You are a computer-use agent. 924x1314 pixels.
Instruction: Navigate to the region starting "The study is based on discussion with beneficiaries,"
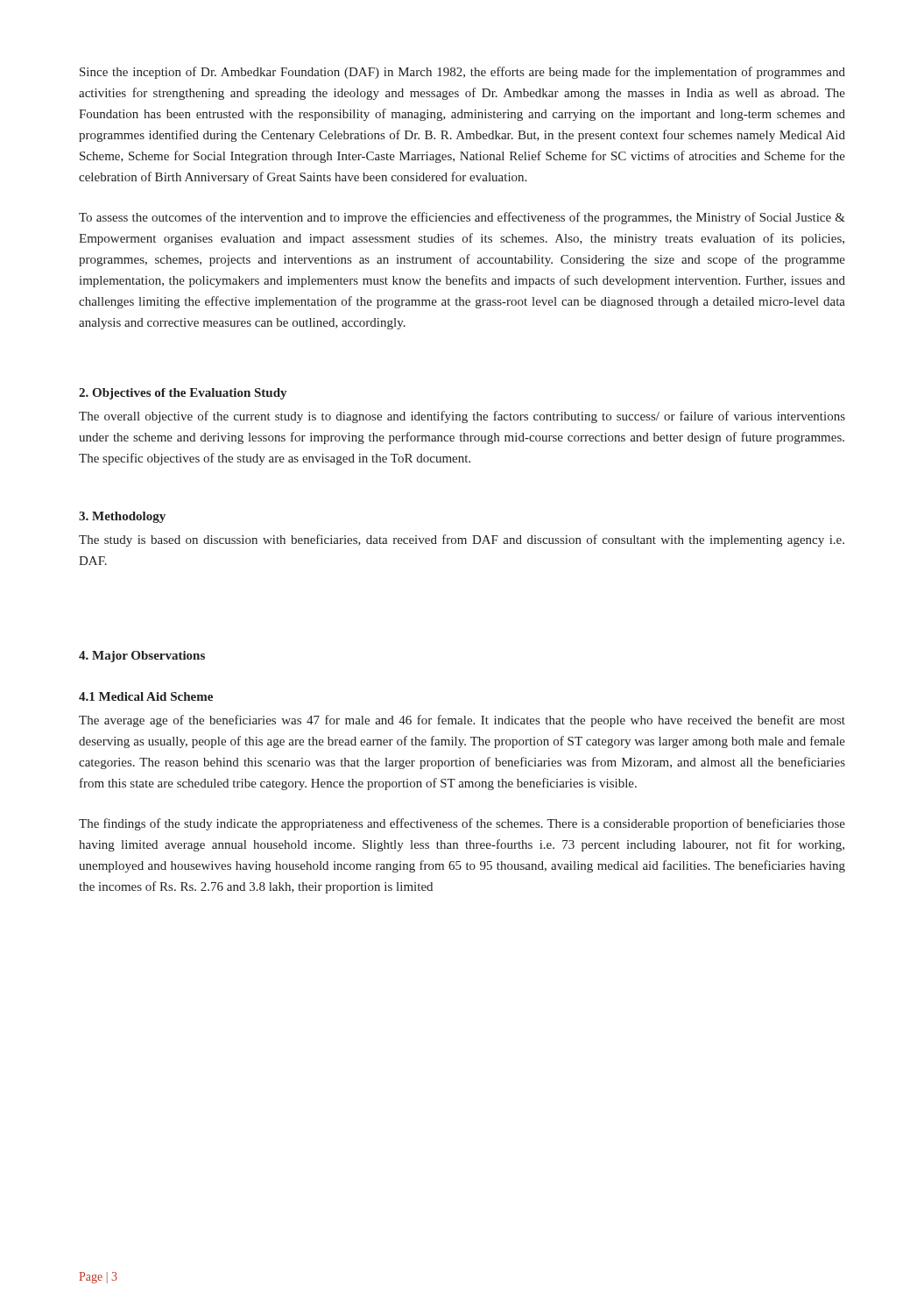pos(462,550)
